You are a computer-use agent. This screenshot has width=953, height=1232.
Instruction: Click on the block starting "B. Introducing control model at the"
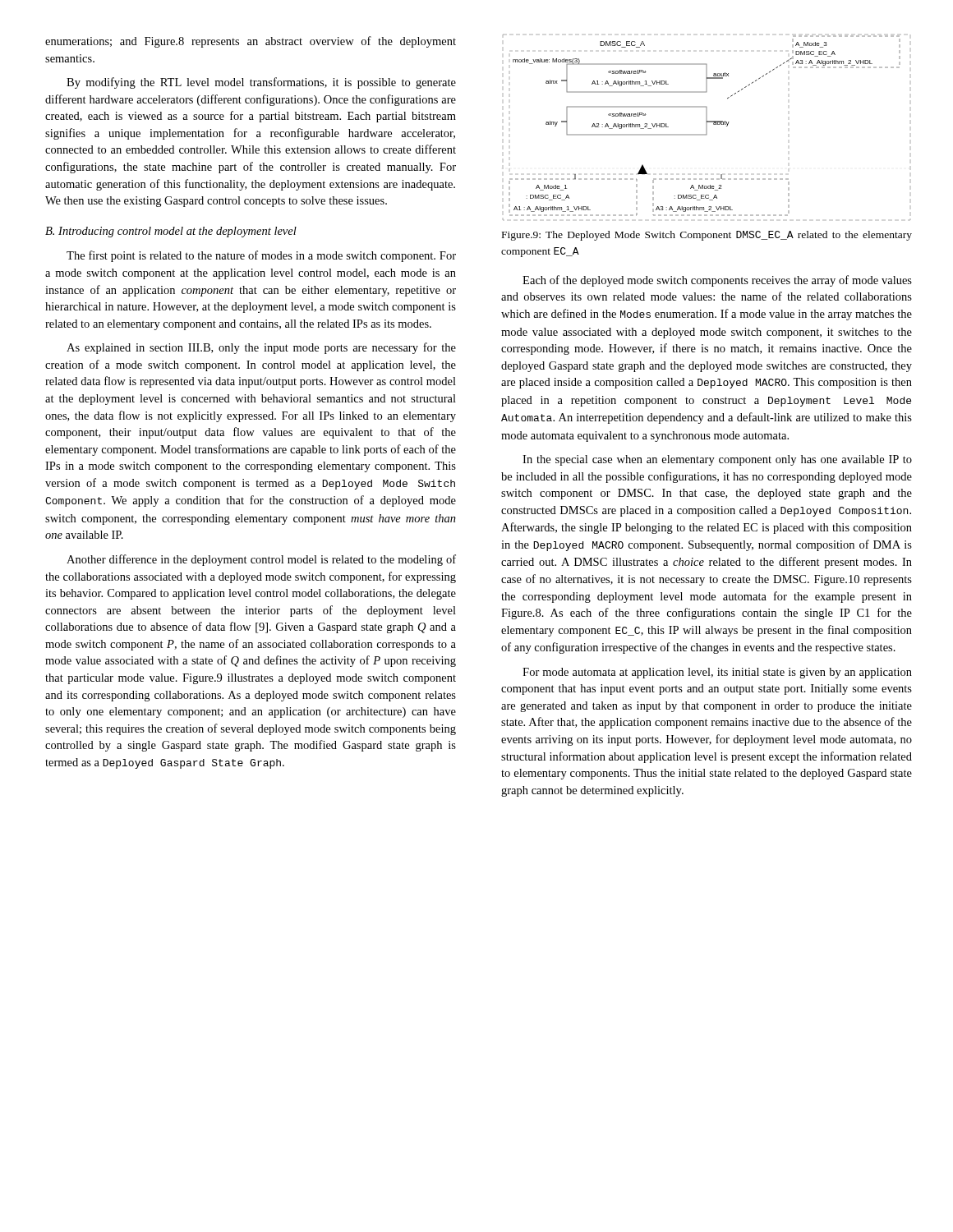171,231
